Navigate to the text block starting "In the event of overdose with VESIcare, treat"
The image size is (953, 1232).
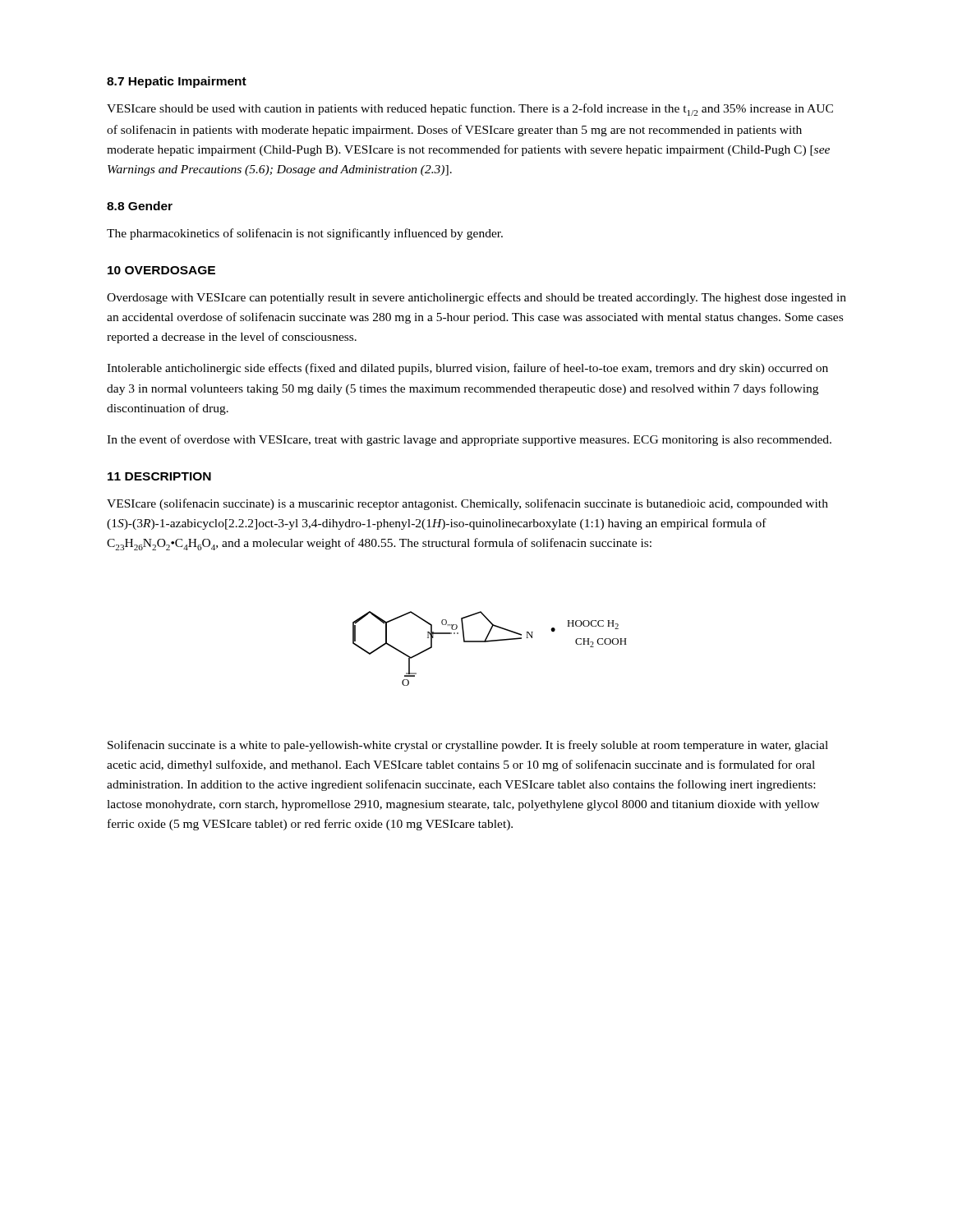coord(469,439)
